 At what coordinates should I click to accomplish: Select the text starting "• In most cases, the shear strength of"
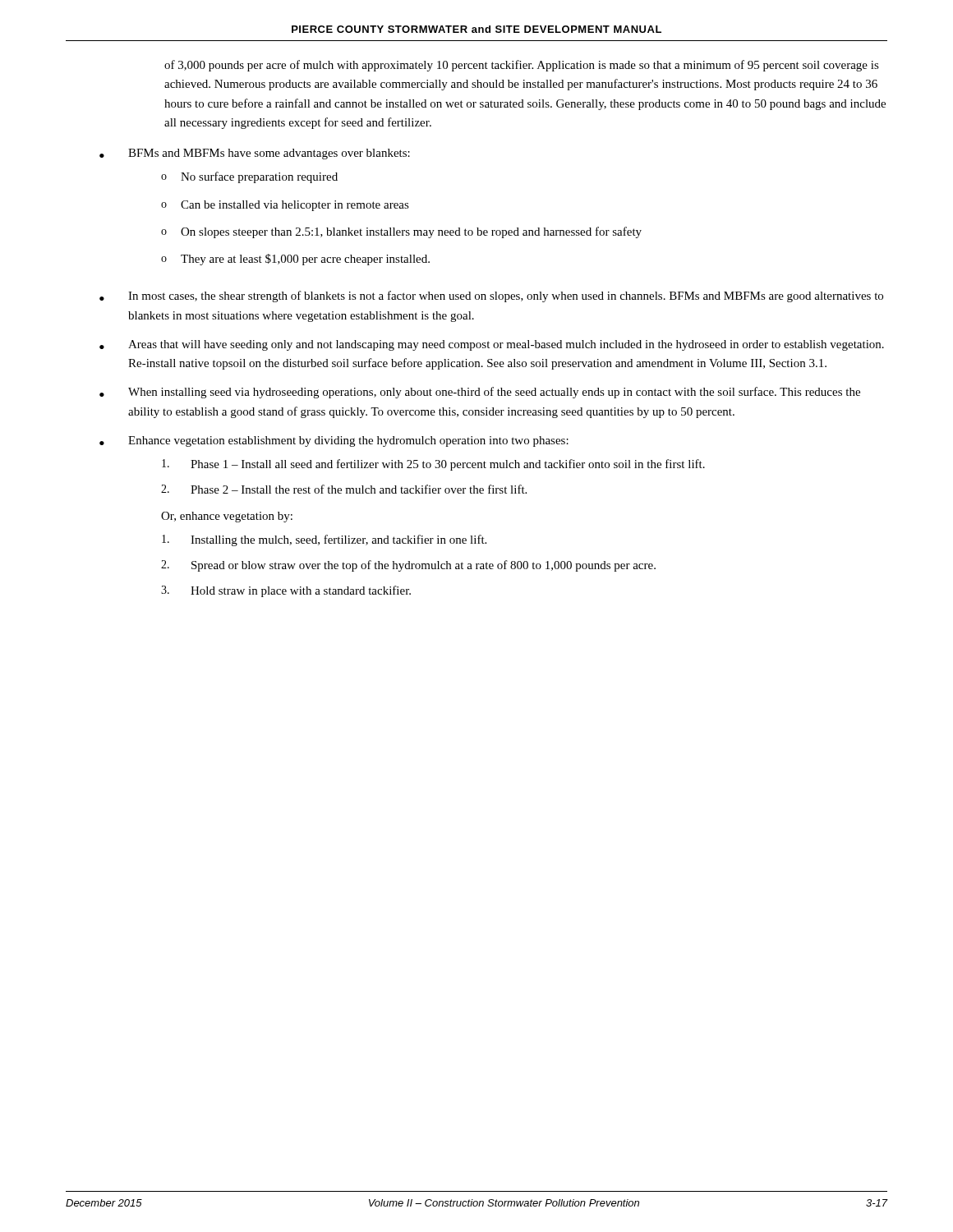click(476, 306)
